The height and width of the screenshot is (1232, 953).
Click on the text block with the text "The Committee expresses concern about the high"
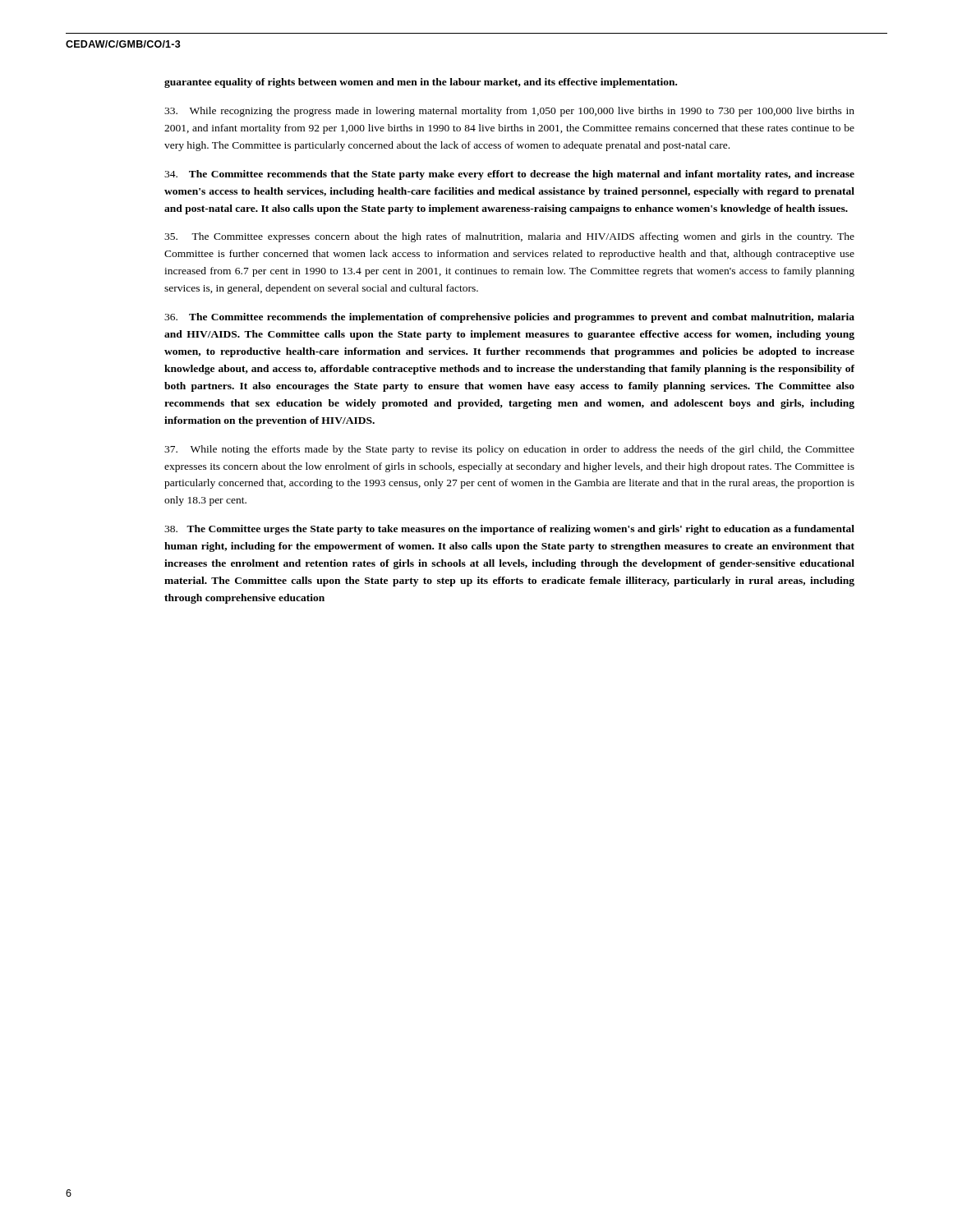pyautogui.click(x=509, y=262)
